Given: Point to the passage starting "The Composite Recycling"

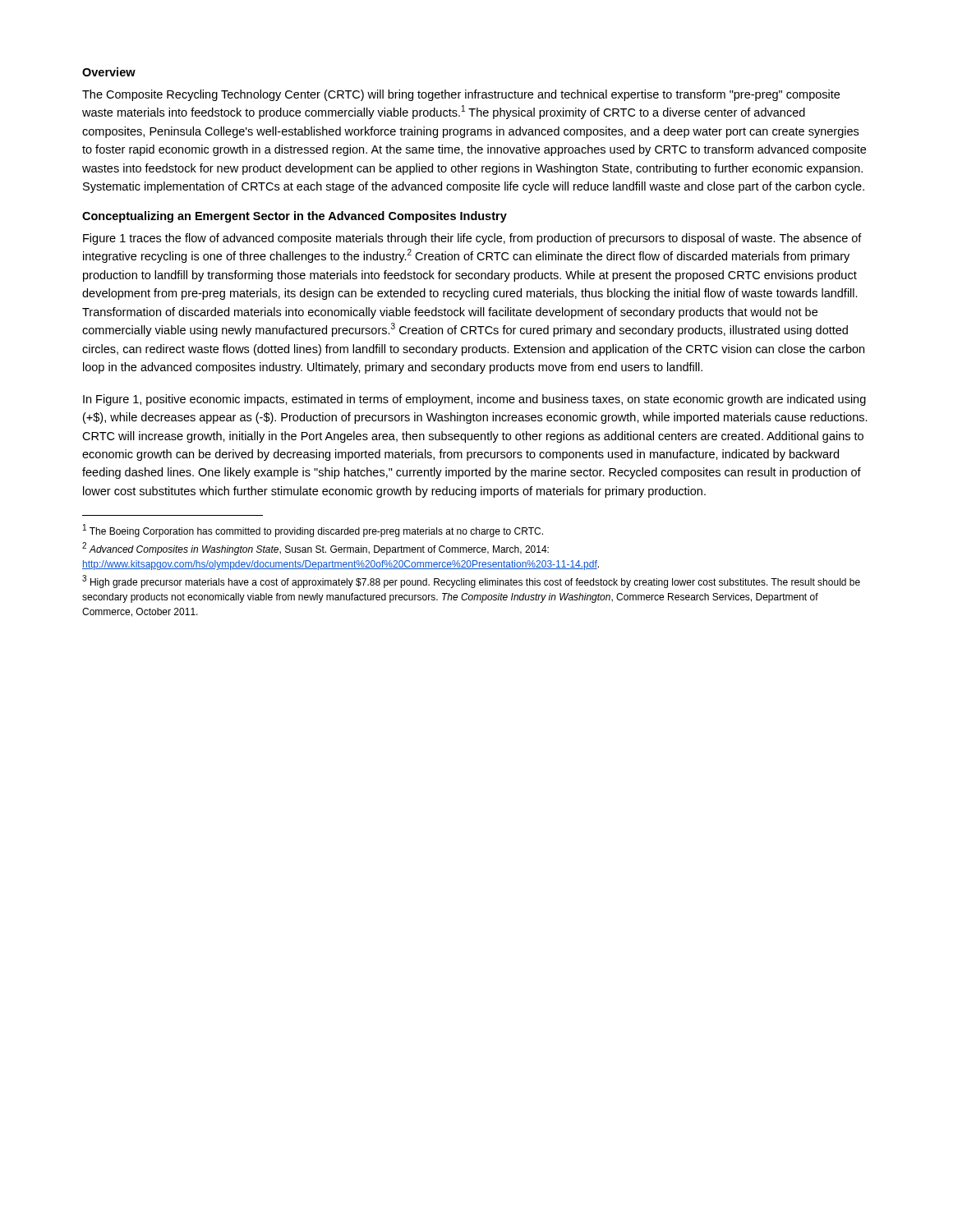Looking at the screenshot, I should point(474,141).
